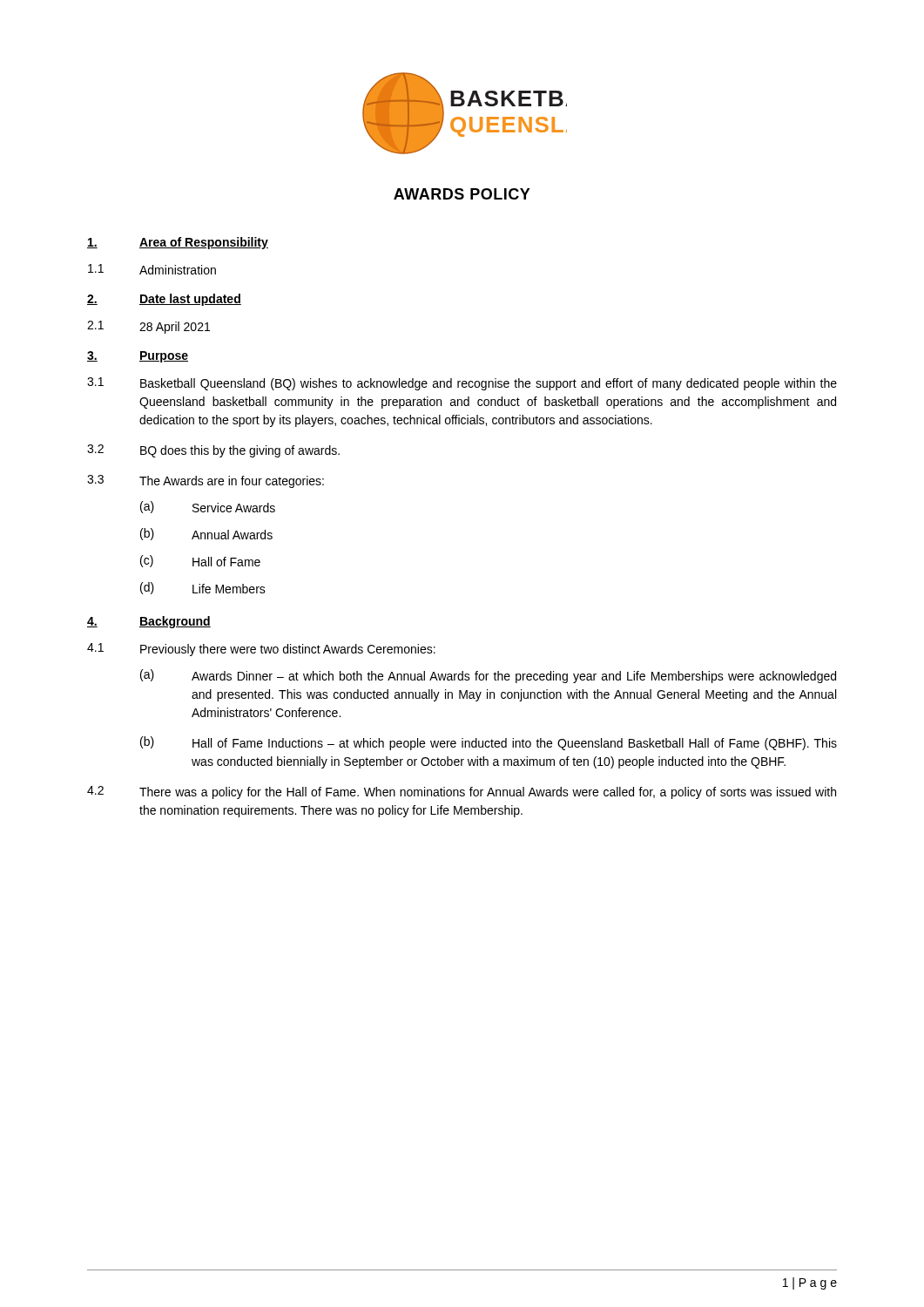This screenshot has width=924, height=1307.
Task: Click on the text that says "3 The Awards are in four categories:"
Action: 206,481
